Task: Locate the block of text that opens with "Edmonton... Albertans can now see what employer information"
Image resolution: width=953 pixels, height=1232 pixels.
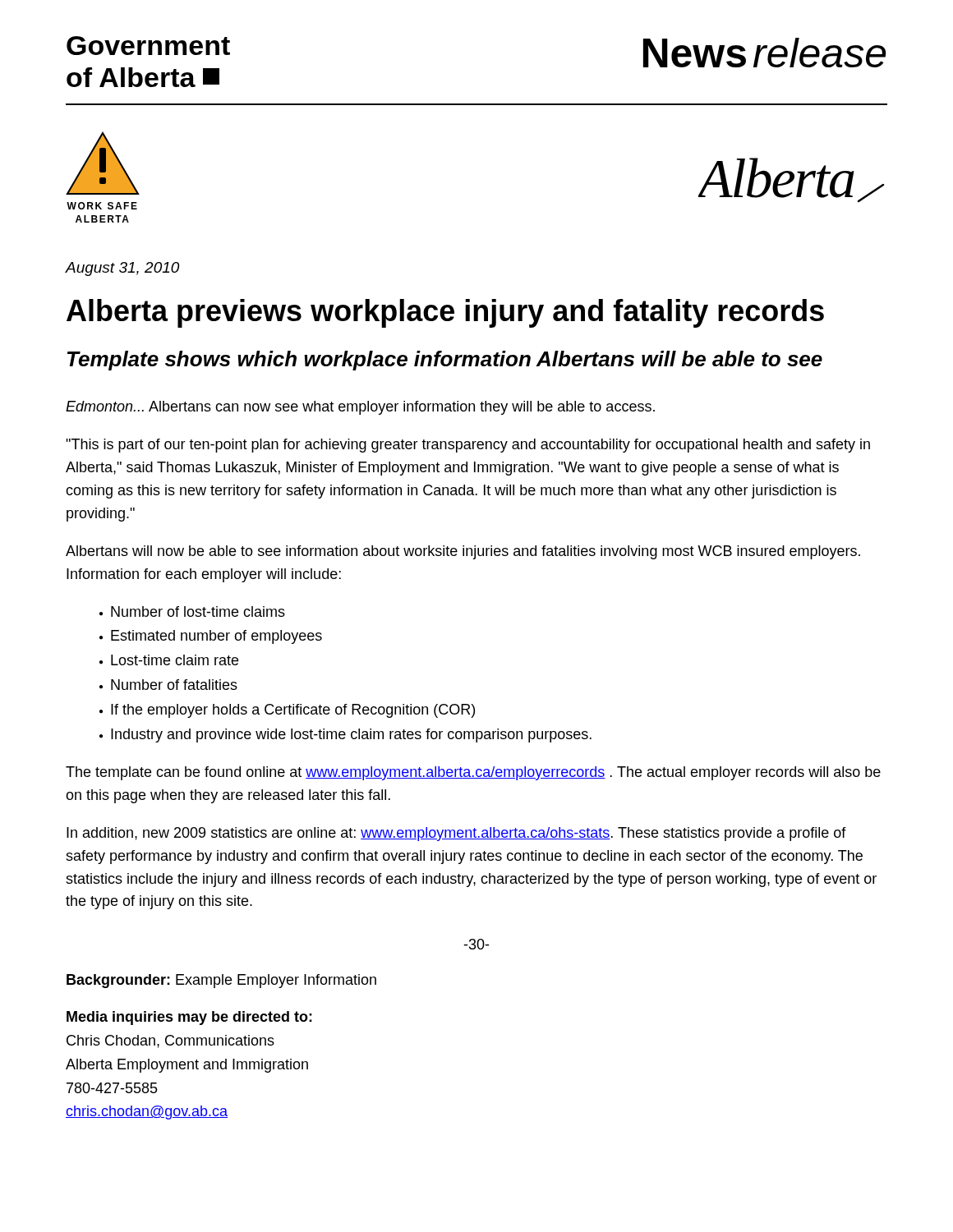Action: pyautogui.click(x=361, y=407)
